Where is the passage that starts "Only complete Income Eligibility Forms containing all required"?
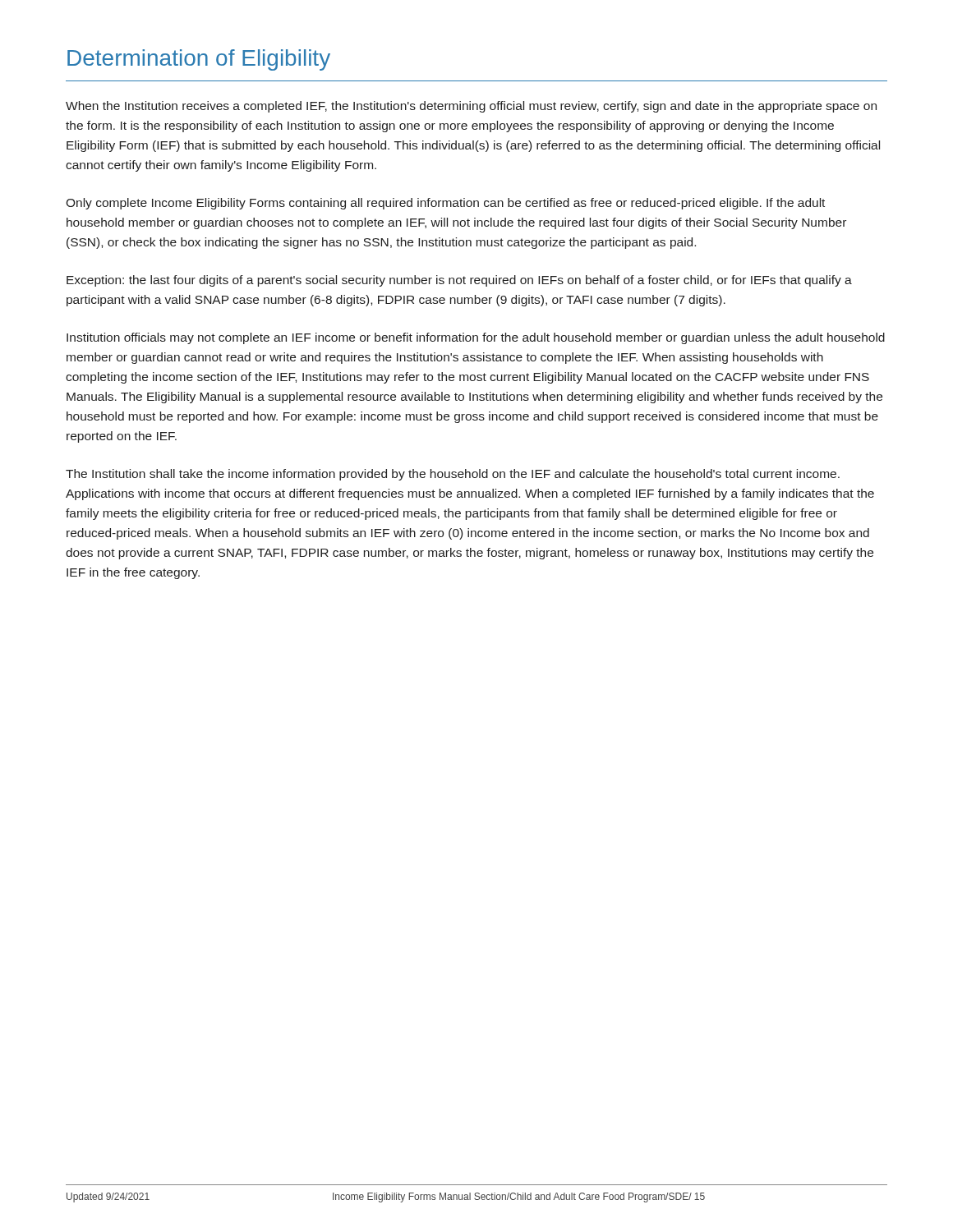Image resolution: width=953 pixels, height=1232 pixels. (x=456, y=222)
